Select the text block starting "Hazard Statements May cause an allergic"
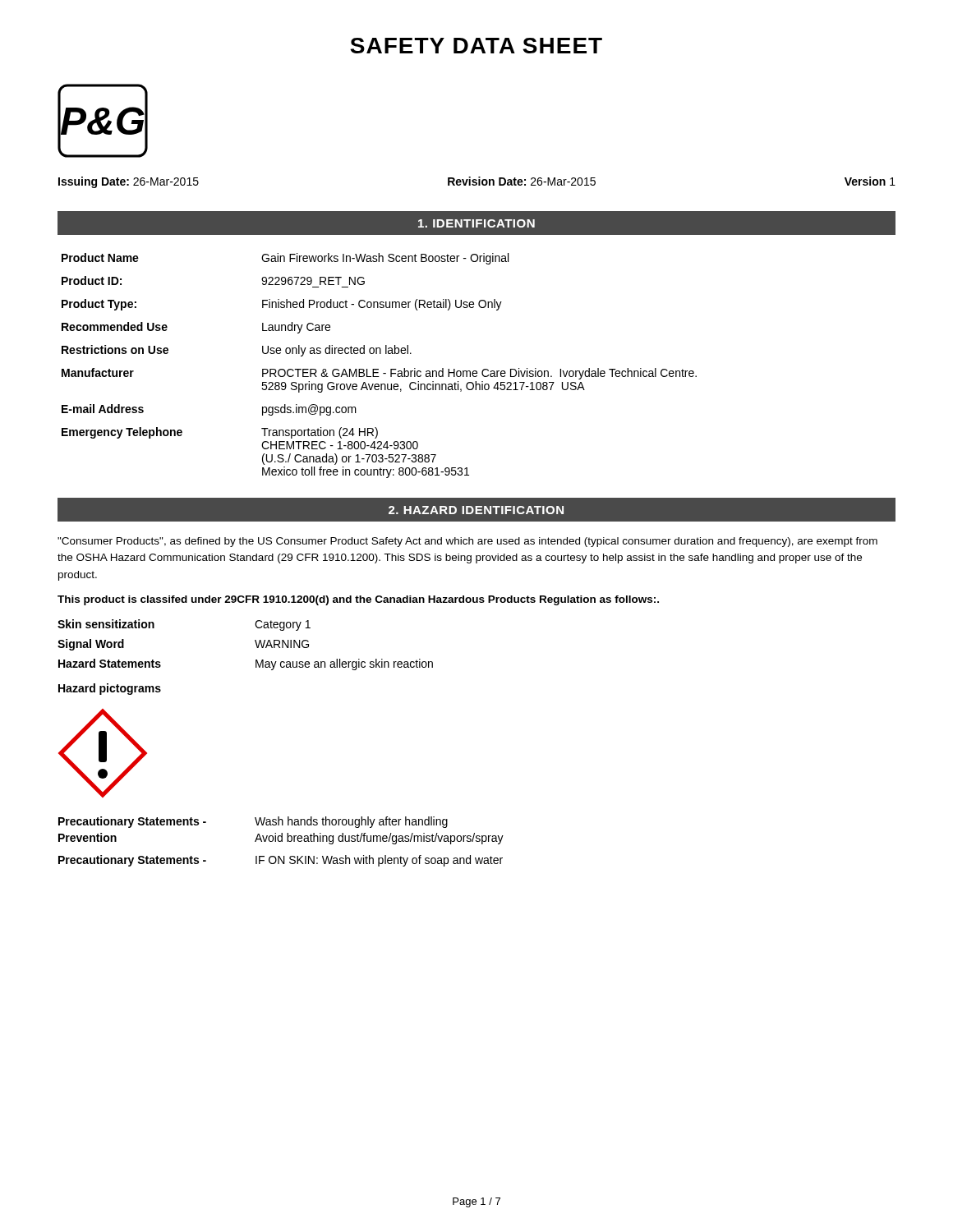The height and width of the screenshot is (1232, 953). coord(246,664)
